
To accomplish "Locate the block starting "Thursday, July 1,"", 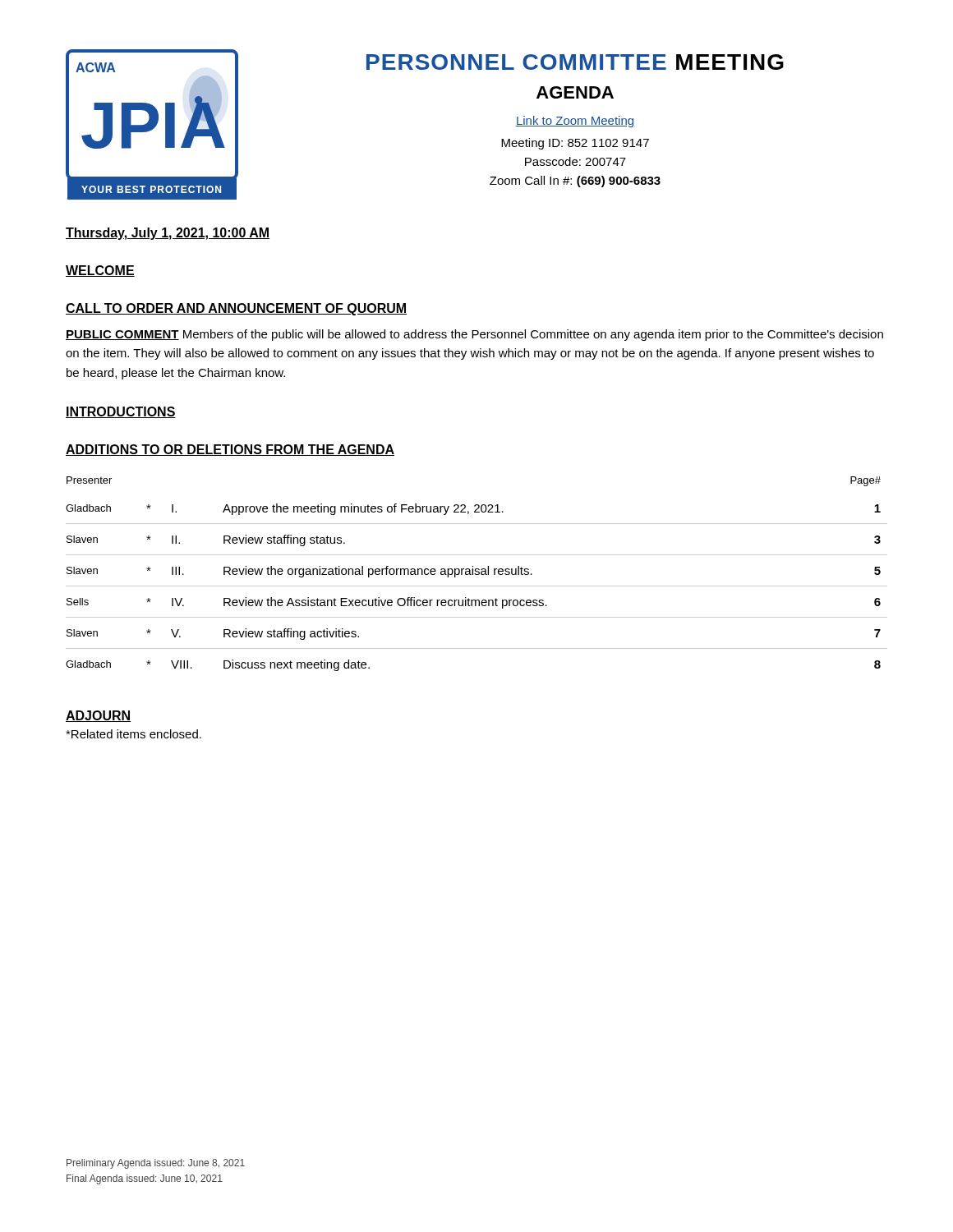I will click(x=168, y=233).
